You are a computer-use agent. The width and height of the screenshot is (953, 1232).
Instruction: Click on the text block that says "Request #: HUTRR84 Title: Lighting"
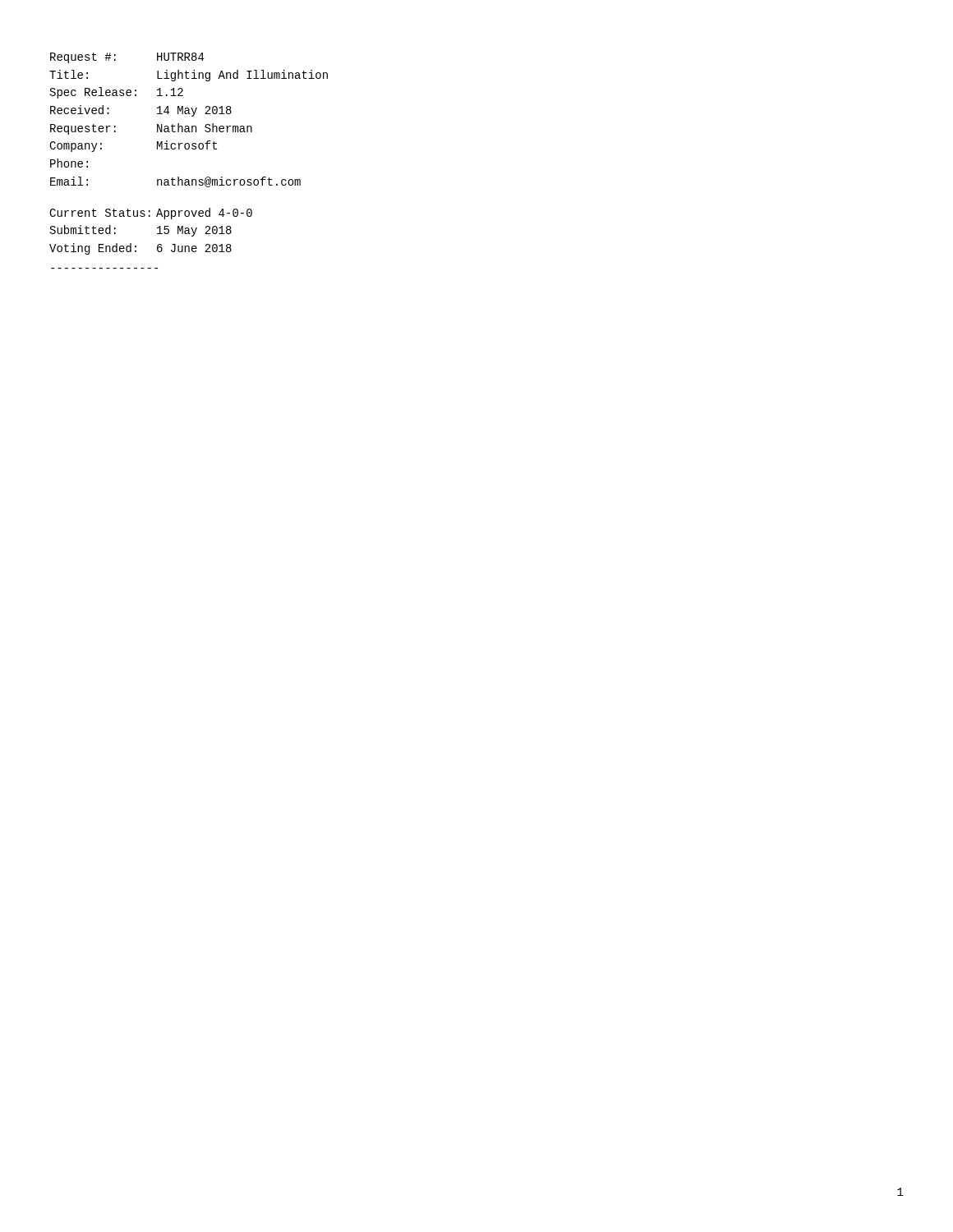point(80,57)
